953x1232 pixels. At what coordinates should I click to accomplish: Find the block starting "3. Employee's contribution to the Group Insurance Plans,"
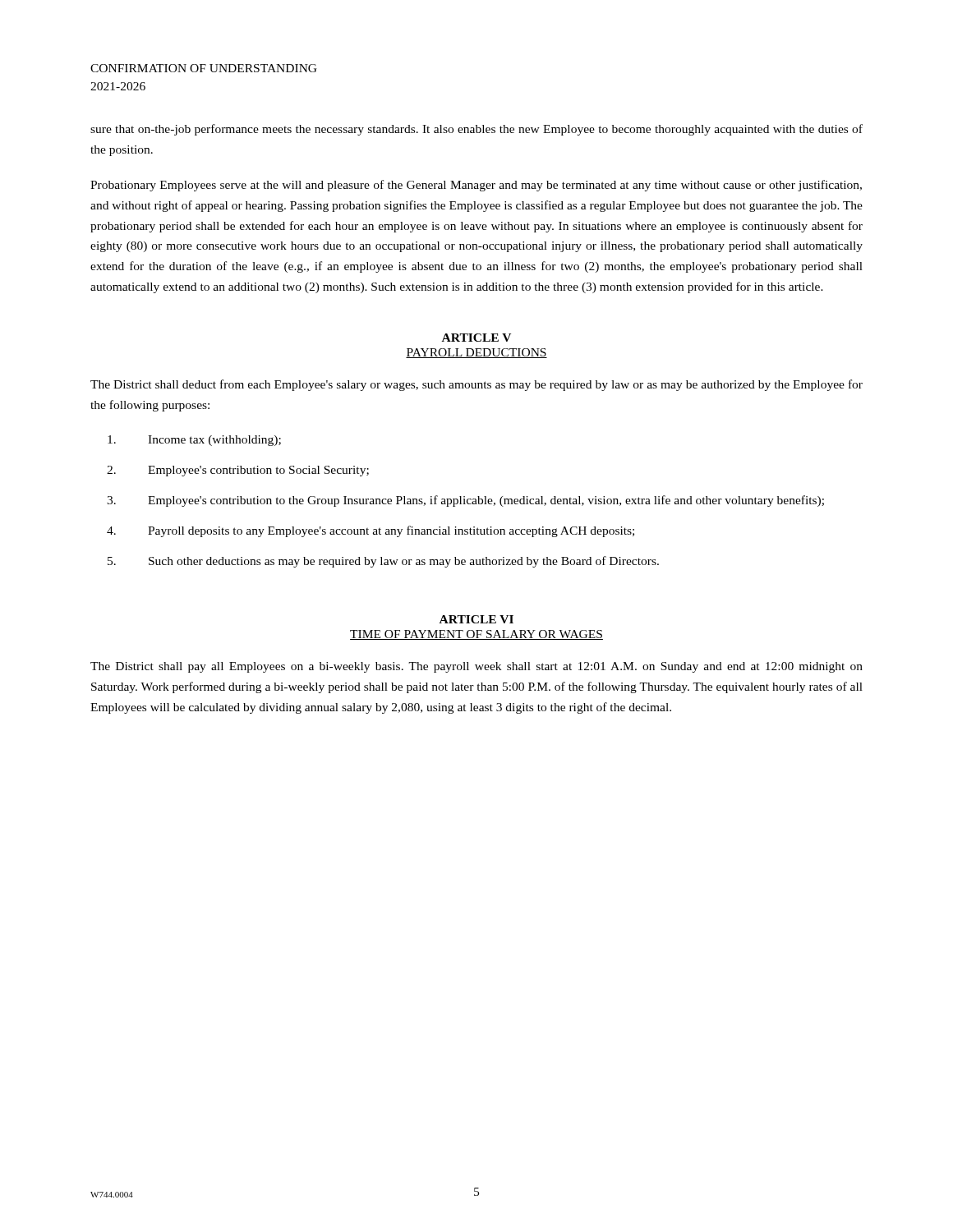(476, 500)
